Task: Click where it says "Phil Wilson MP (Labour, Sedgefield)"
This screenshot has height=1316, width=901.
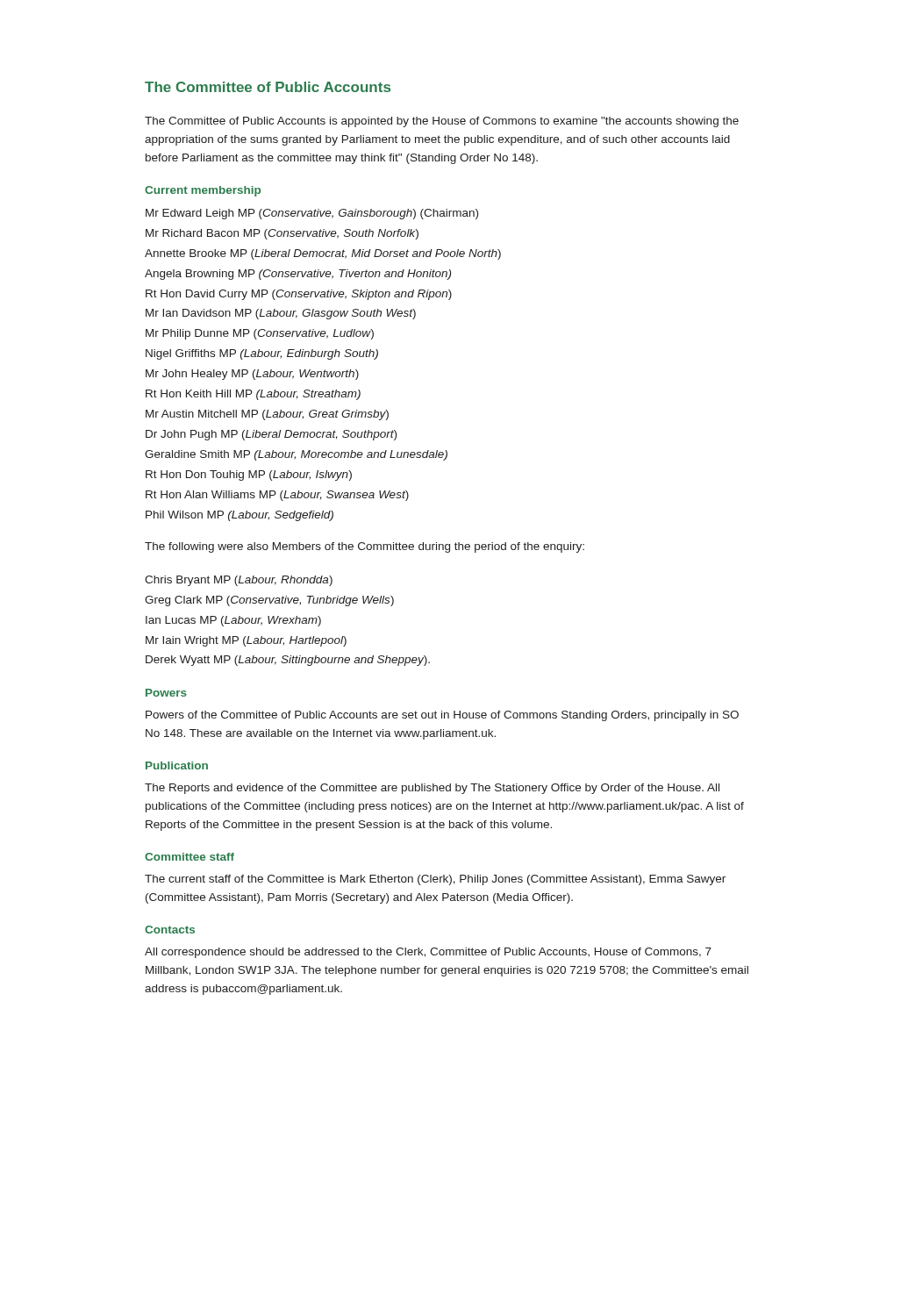Action: tap(239, 514)
